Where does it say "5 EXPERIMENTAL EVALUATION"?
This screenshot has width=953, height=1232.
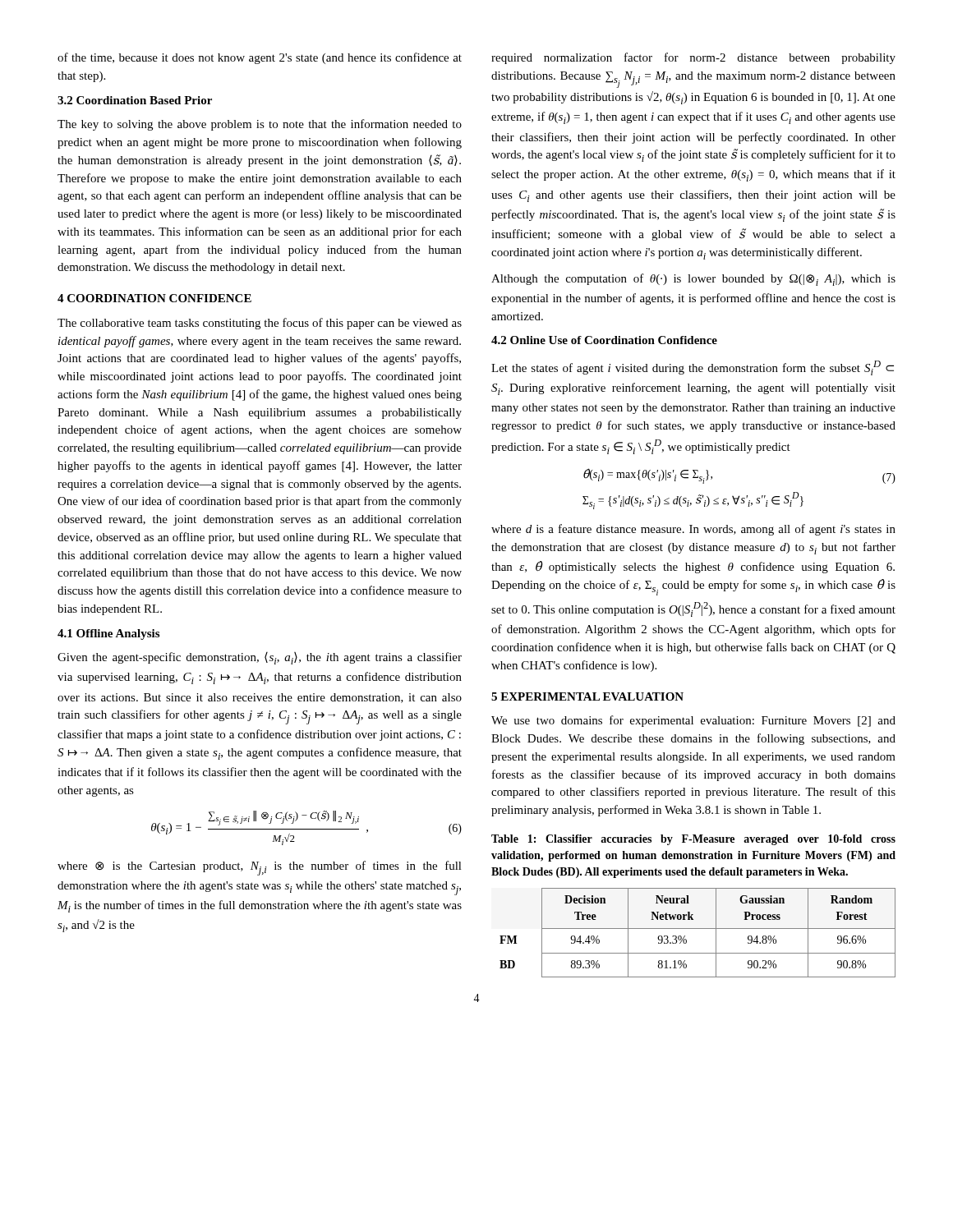(693, 697)
